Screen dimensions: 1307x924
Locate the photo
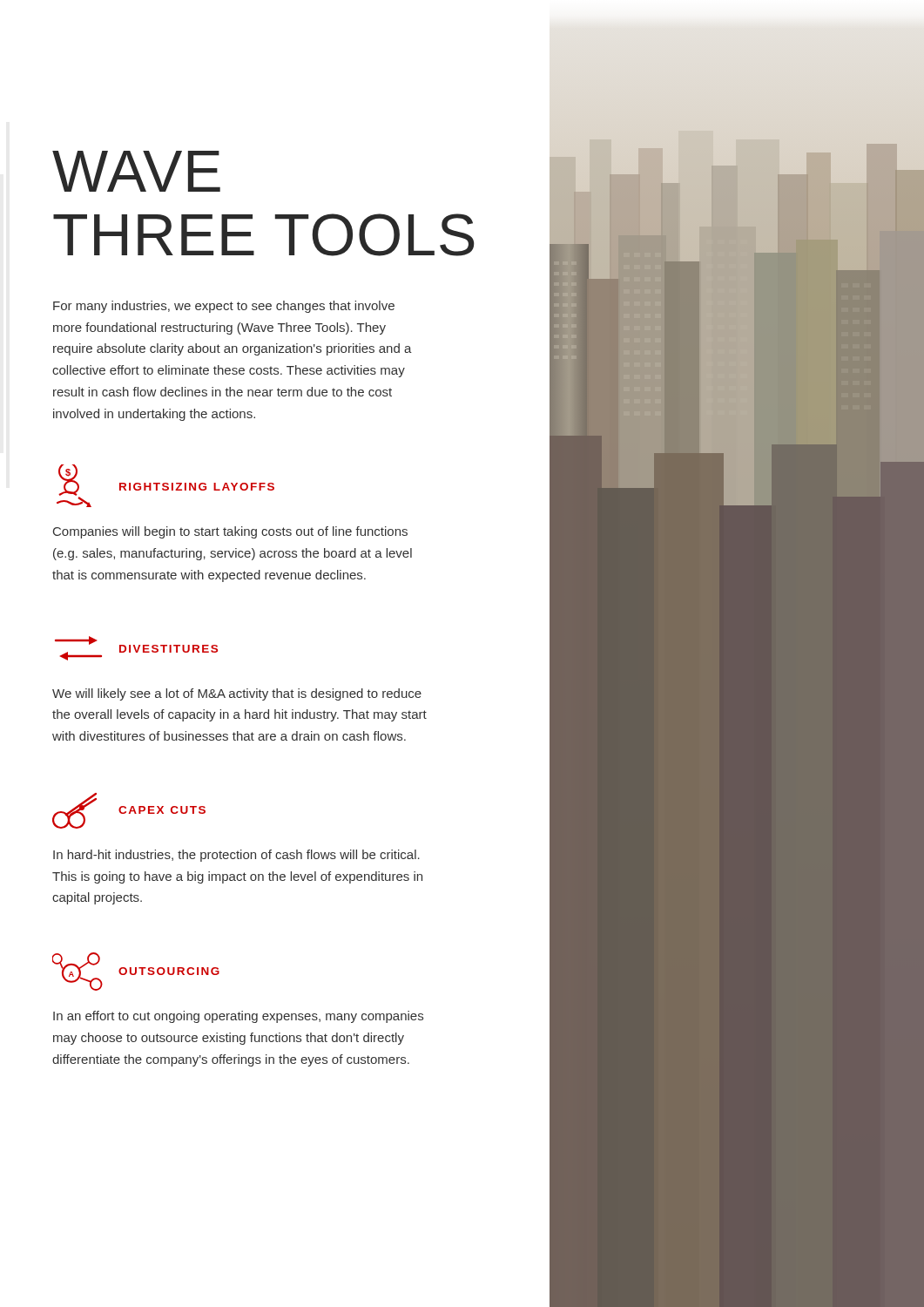pos(737,654)
